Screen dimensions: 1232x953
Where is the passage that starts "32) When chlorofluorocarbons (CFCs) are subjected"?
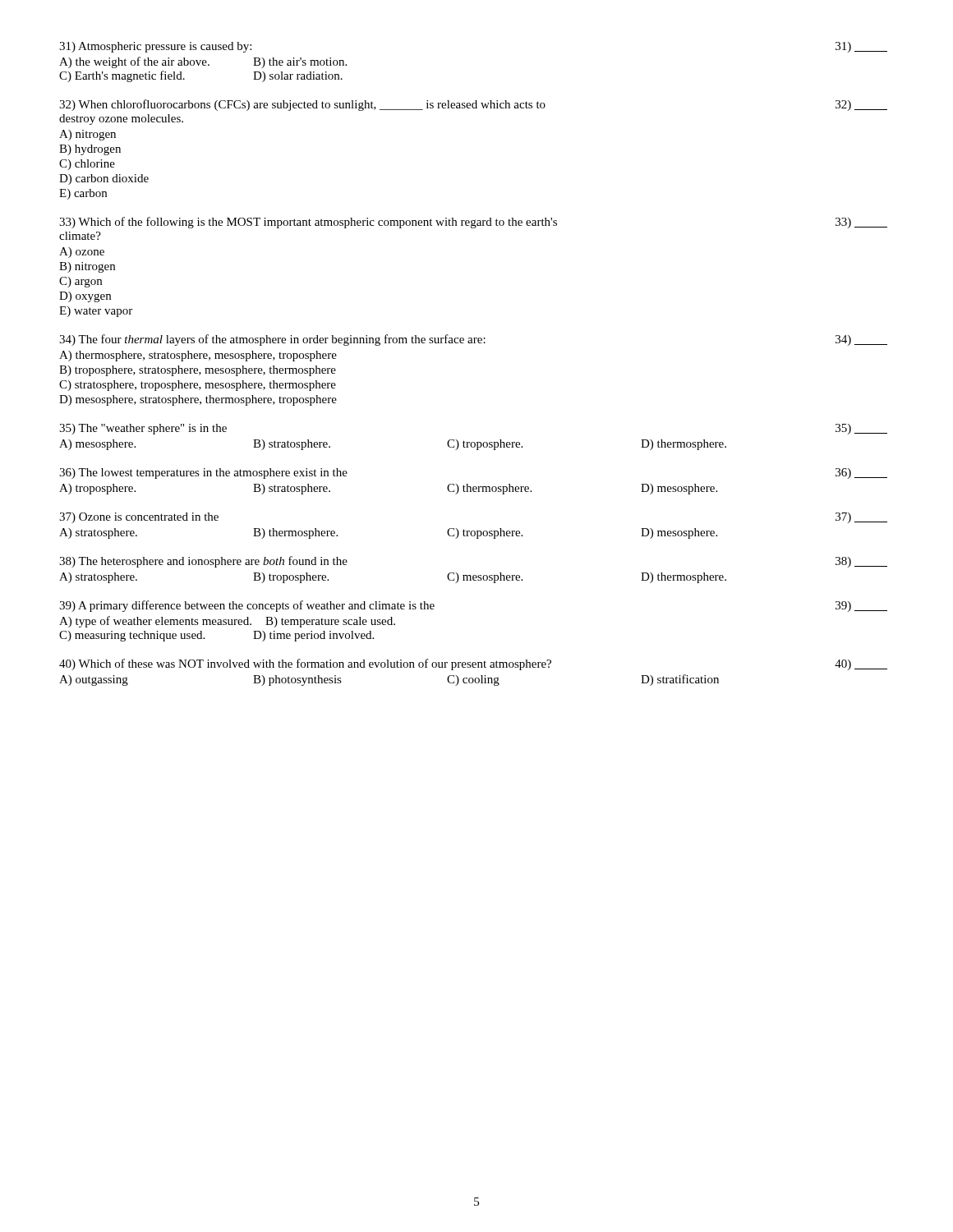pyautogui.click(x=473, y=105)
